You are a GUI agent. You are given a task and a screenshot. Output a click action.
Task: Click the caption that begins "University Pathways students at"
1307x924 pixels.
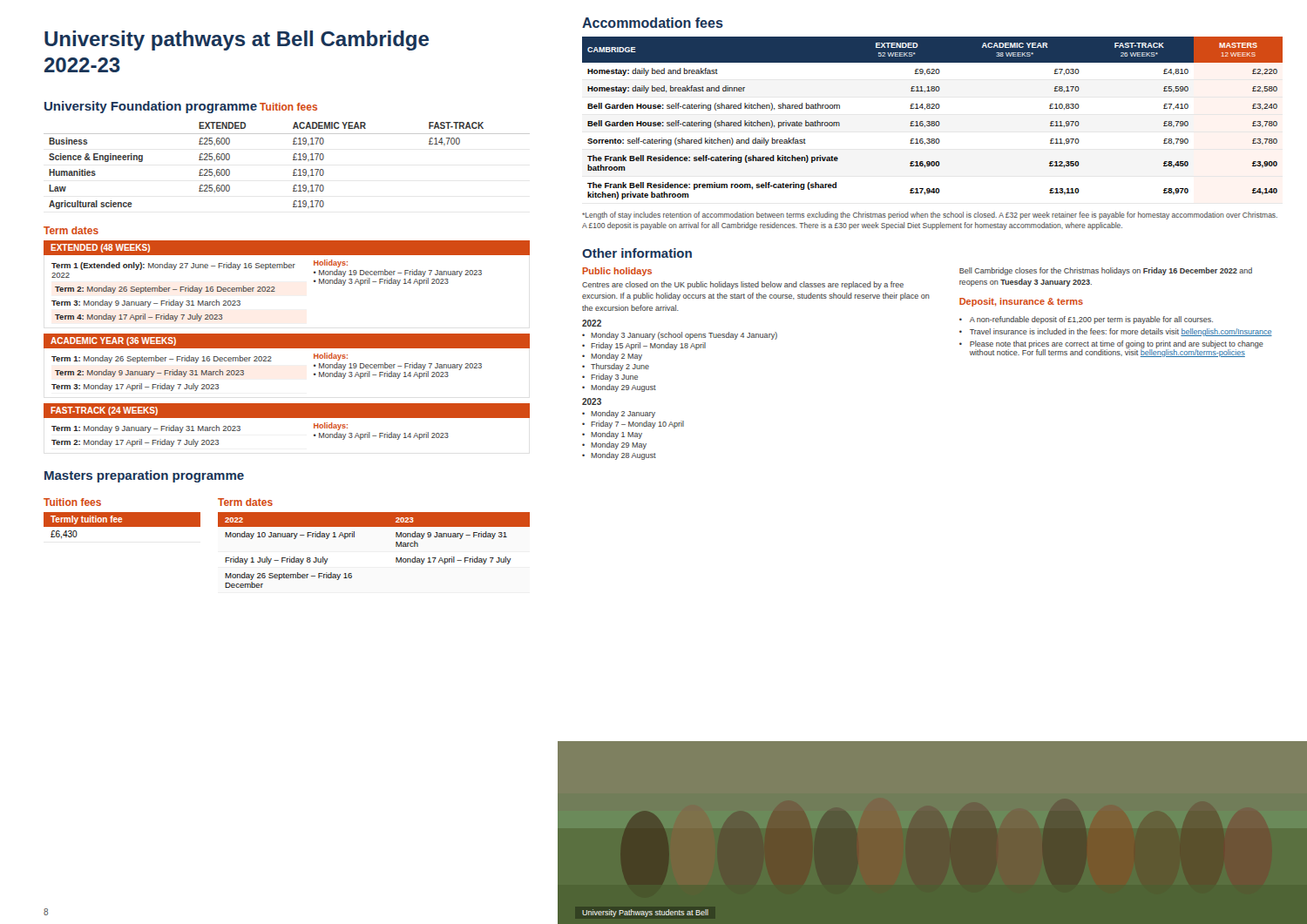pyautogui.click(x=645, y=913)
